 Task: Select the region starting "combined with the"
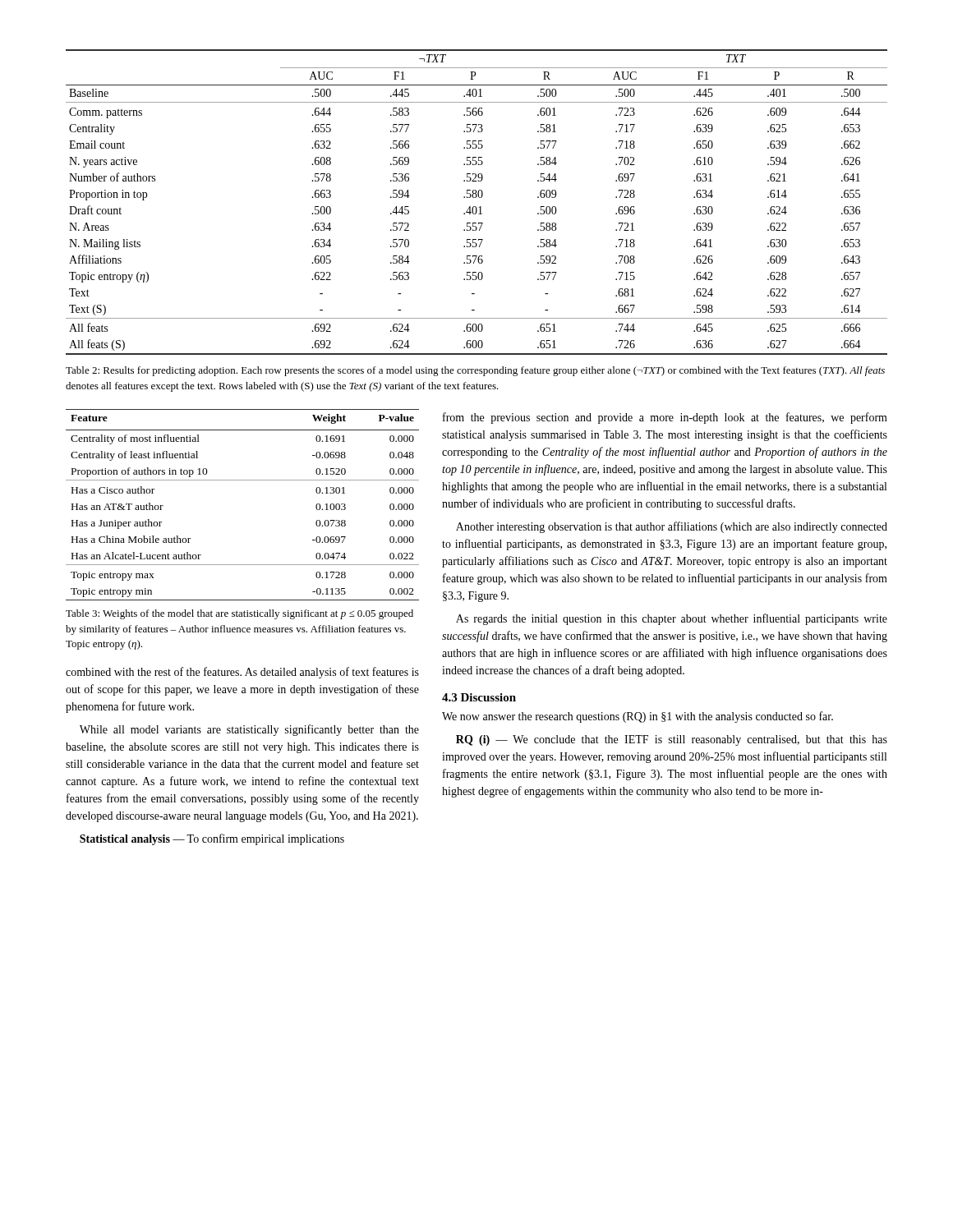point(242,756)
